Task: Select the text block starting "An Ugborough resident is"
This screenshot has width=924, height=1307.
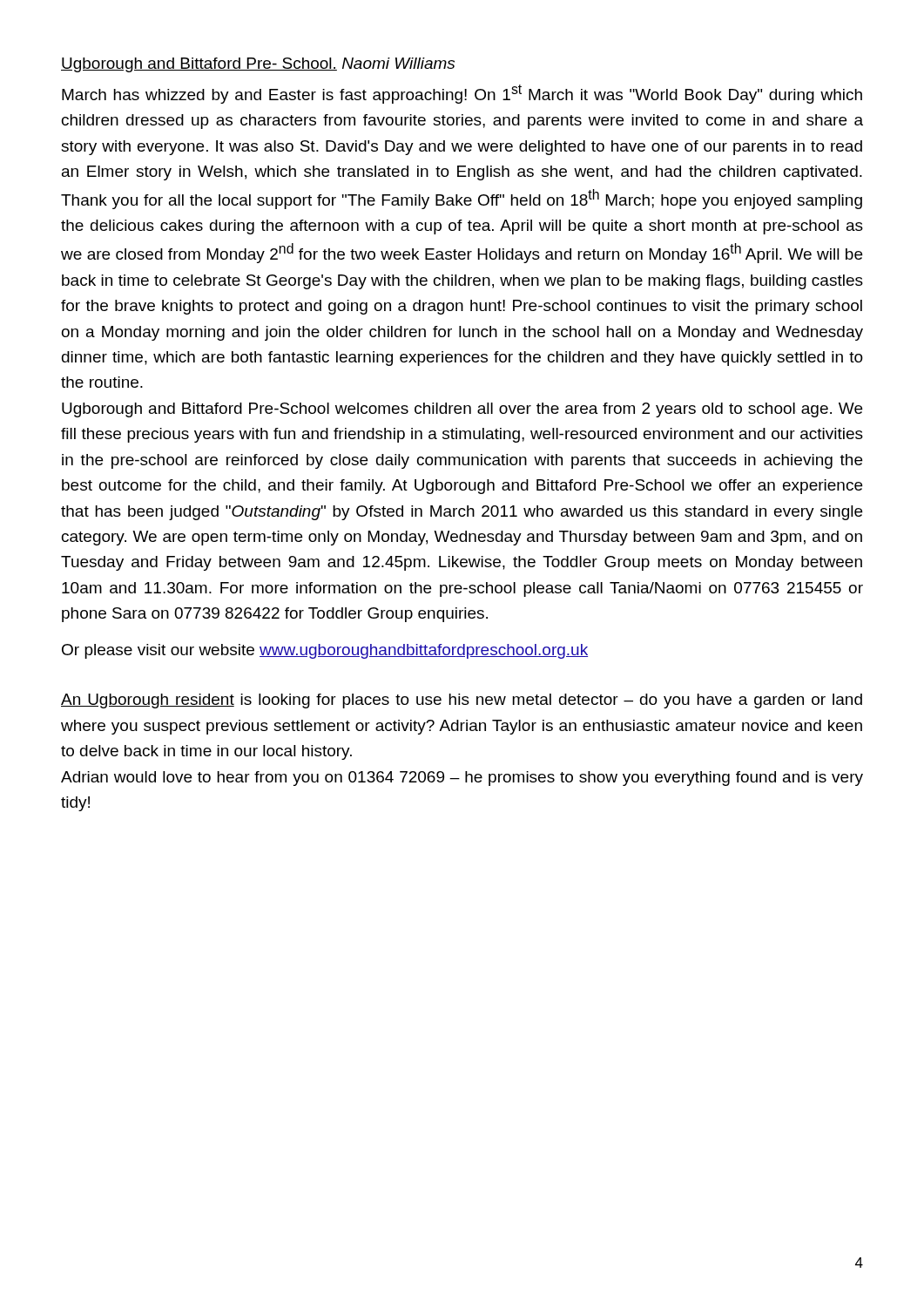Action: [x=462, y=701]
